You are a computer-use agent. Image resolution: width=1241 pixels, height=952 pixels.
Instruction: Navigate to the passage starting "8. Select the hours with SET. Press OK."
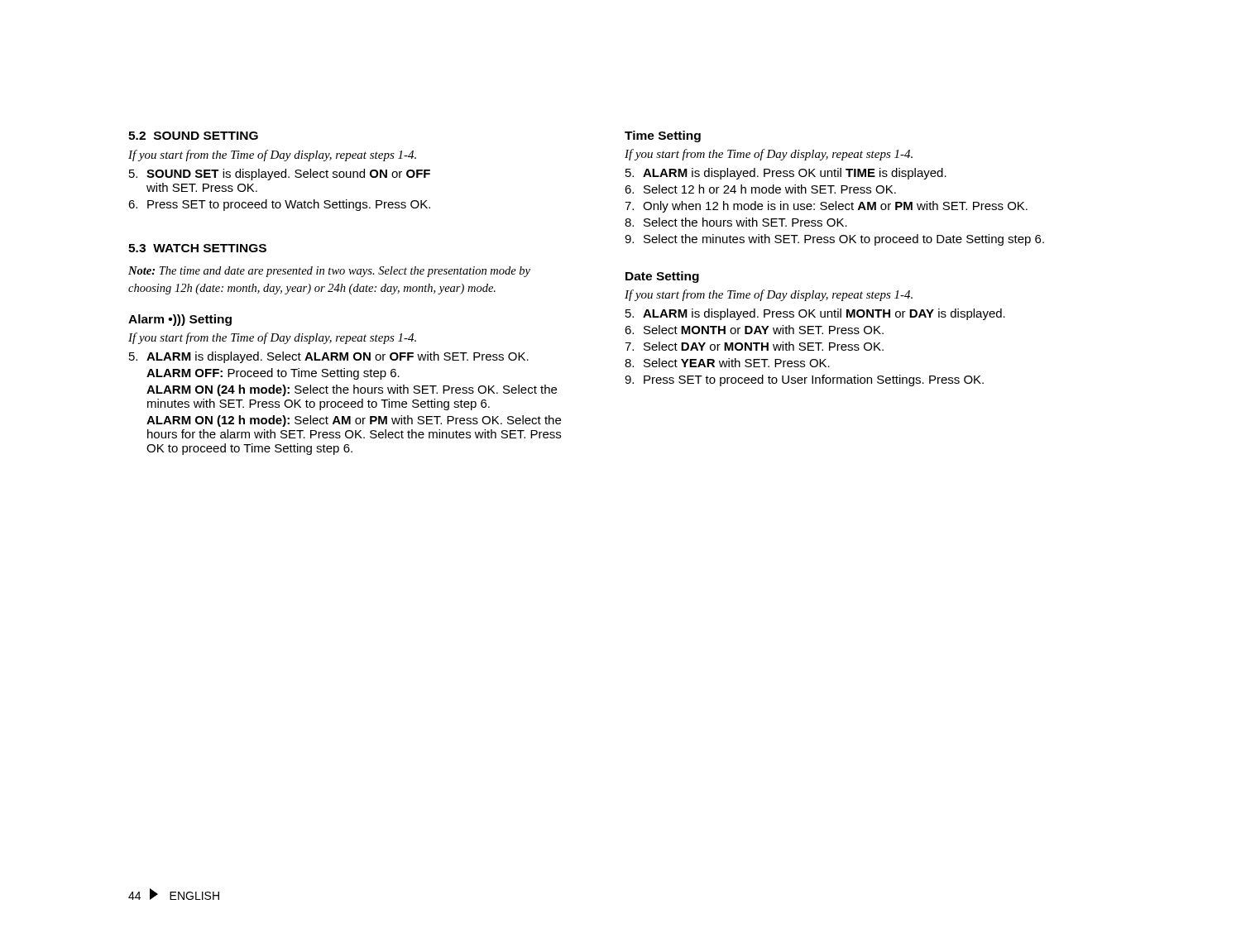coord(844,222)
